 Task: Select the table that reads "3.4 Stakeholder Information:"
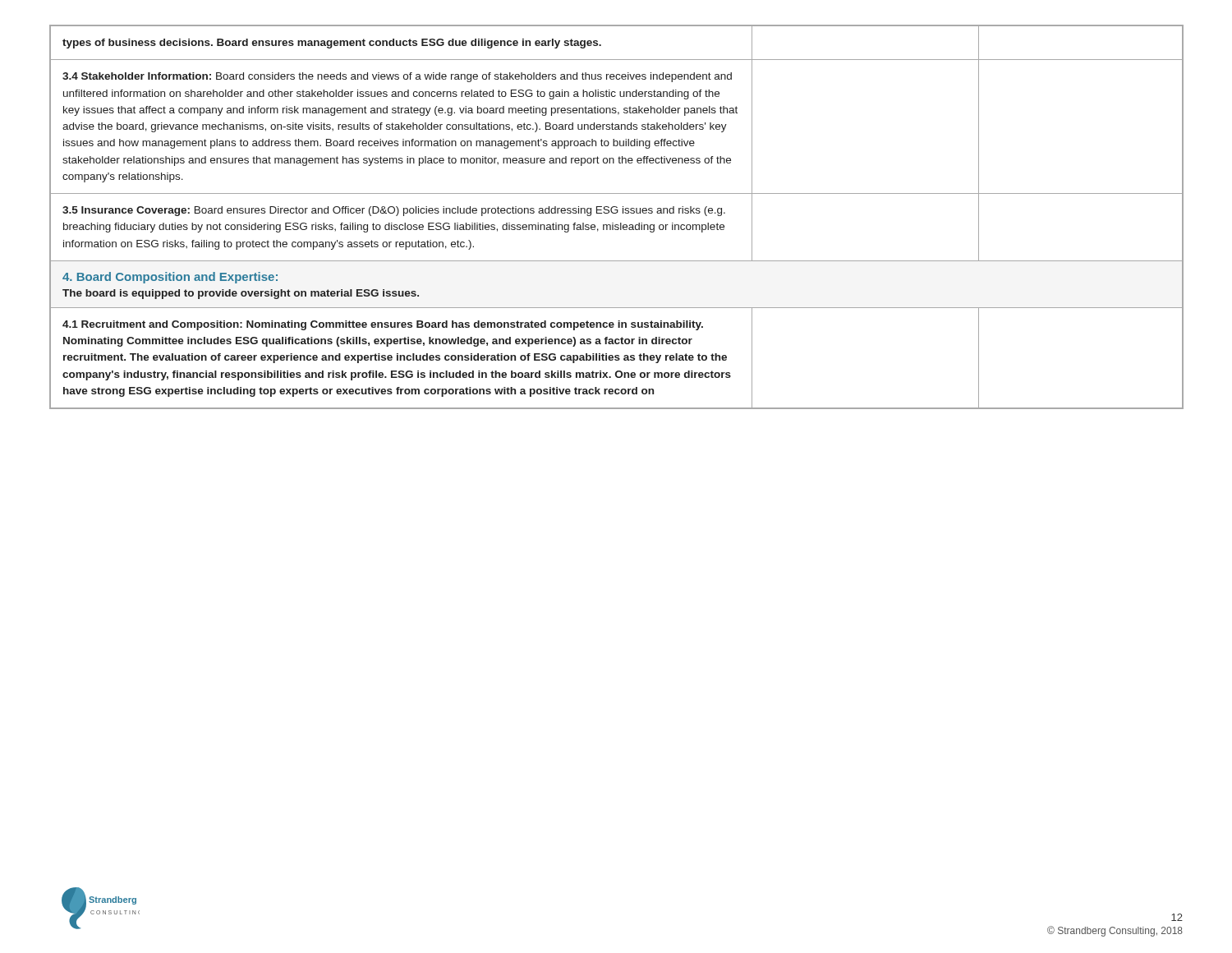(x=616, y=217)
